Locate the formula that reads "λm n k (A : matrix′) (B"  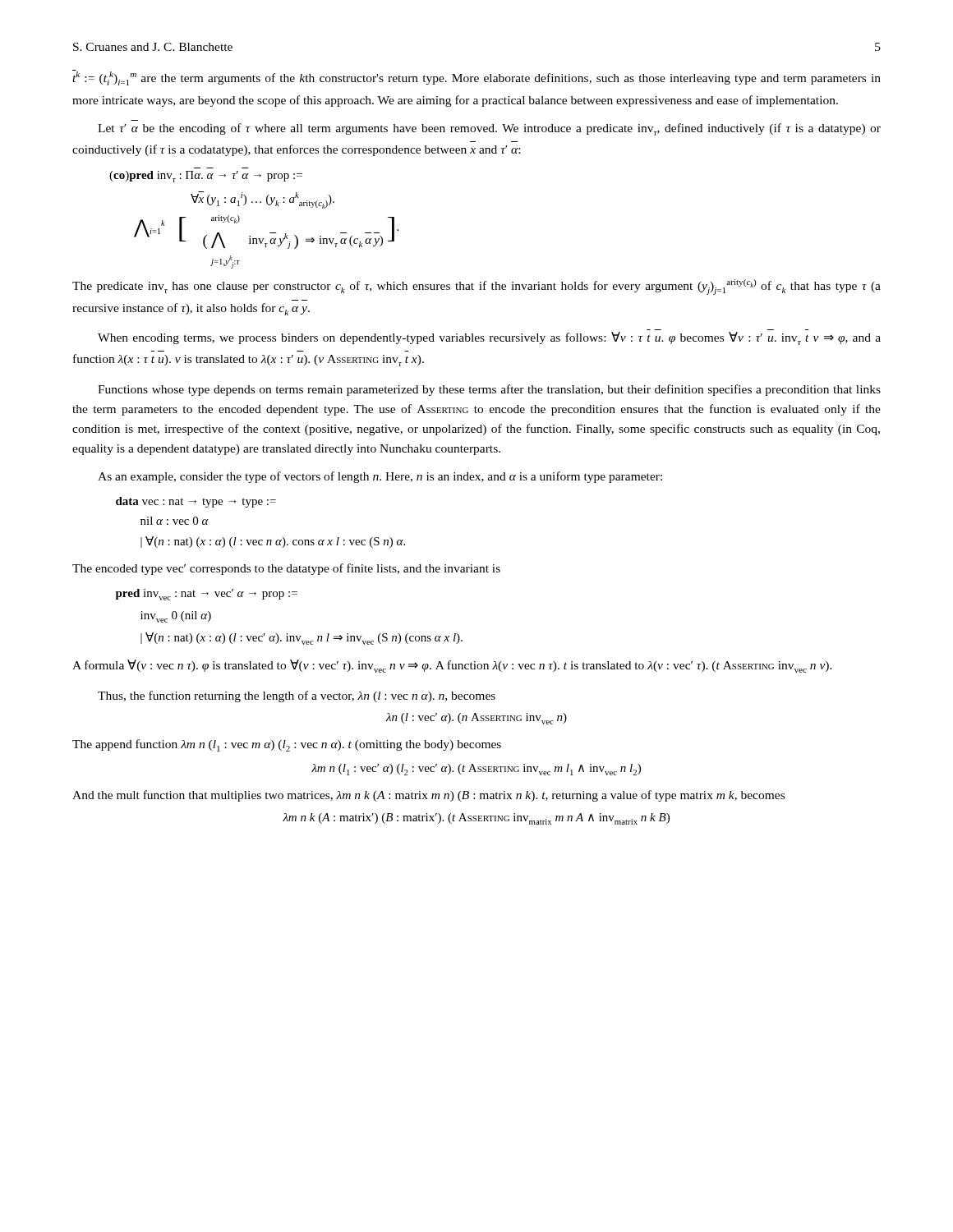476,819
